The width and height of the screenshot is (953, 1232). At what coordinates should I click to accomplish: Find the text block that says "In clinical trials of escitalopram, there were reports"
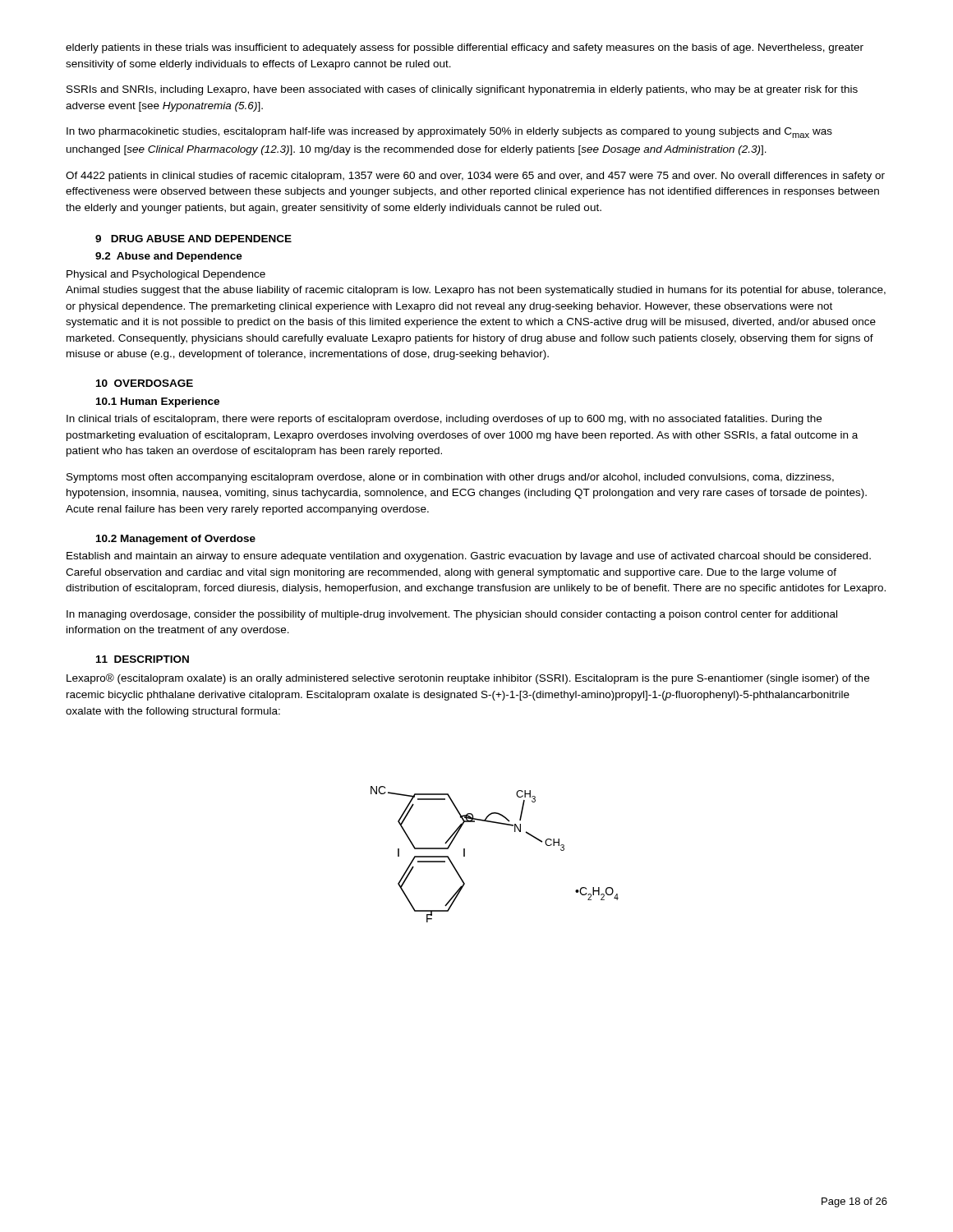click(476, 435)
